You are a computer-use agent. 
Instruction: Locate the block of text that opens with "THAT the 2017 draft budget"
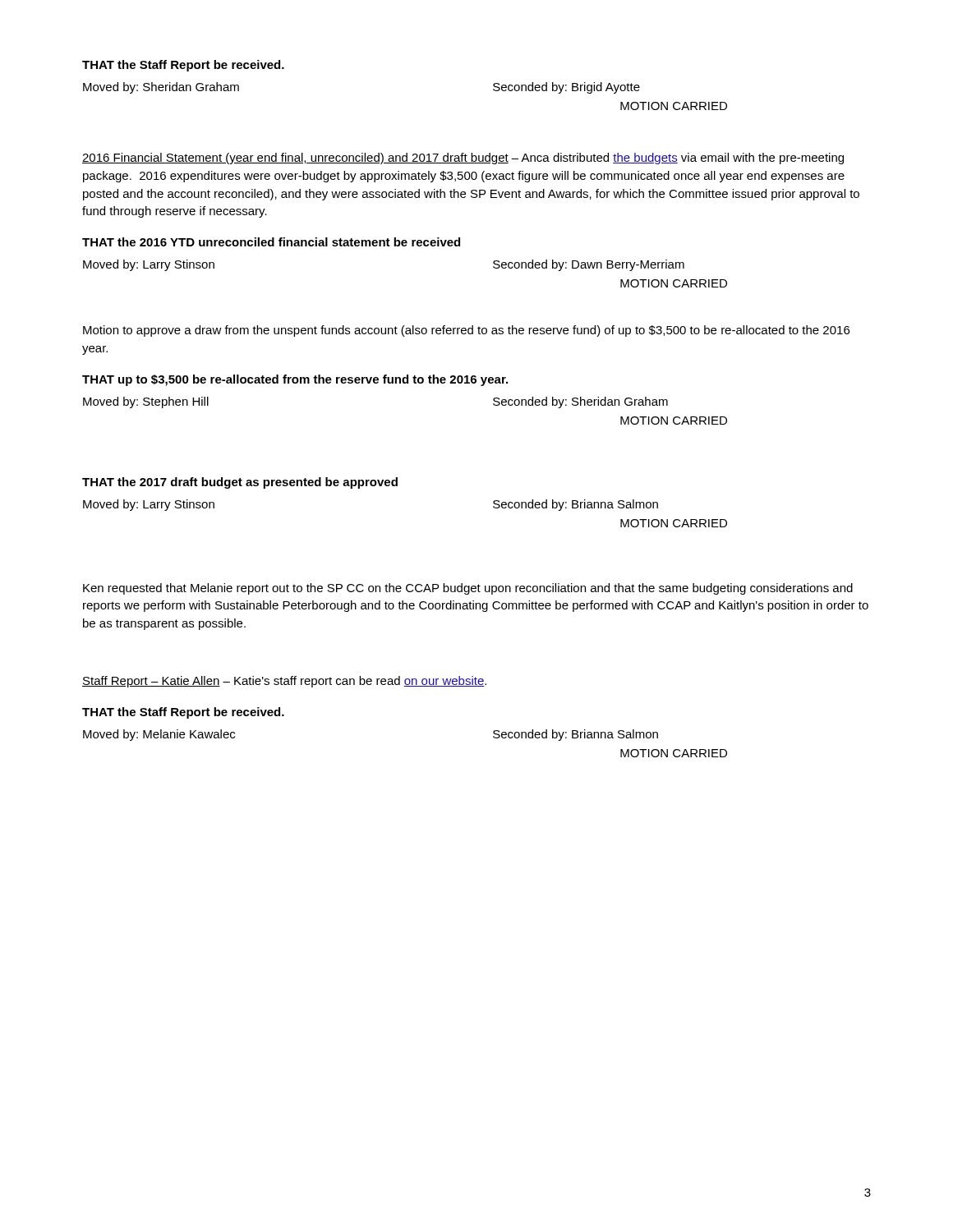pos(240,481)
